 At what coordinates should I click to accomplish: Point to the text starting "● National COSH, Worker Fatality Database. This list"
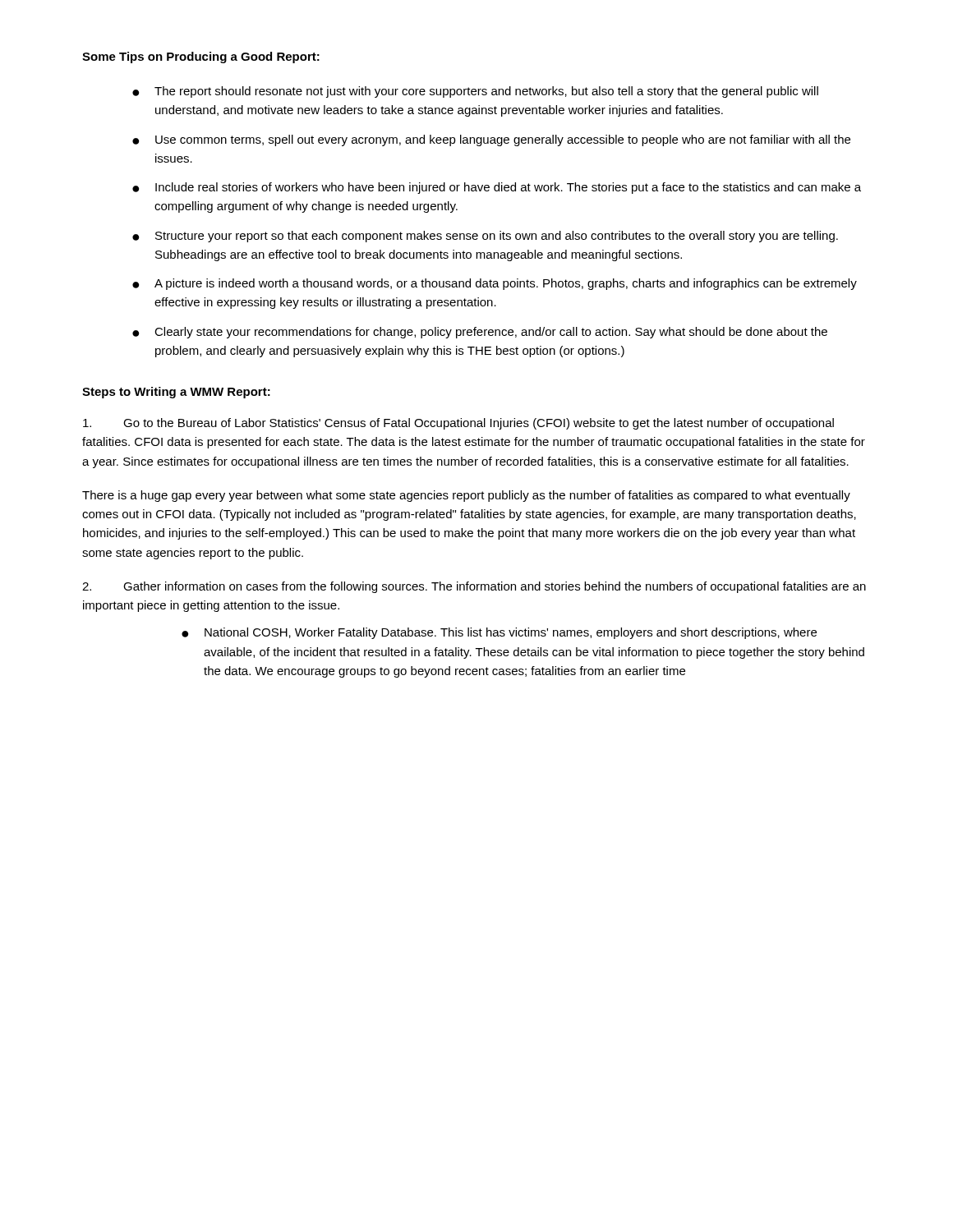point(526,651)
